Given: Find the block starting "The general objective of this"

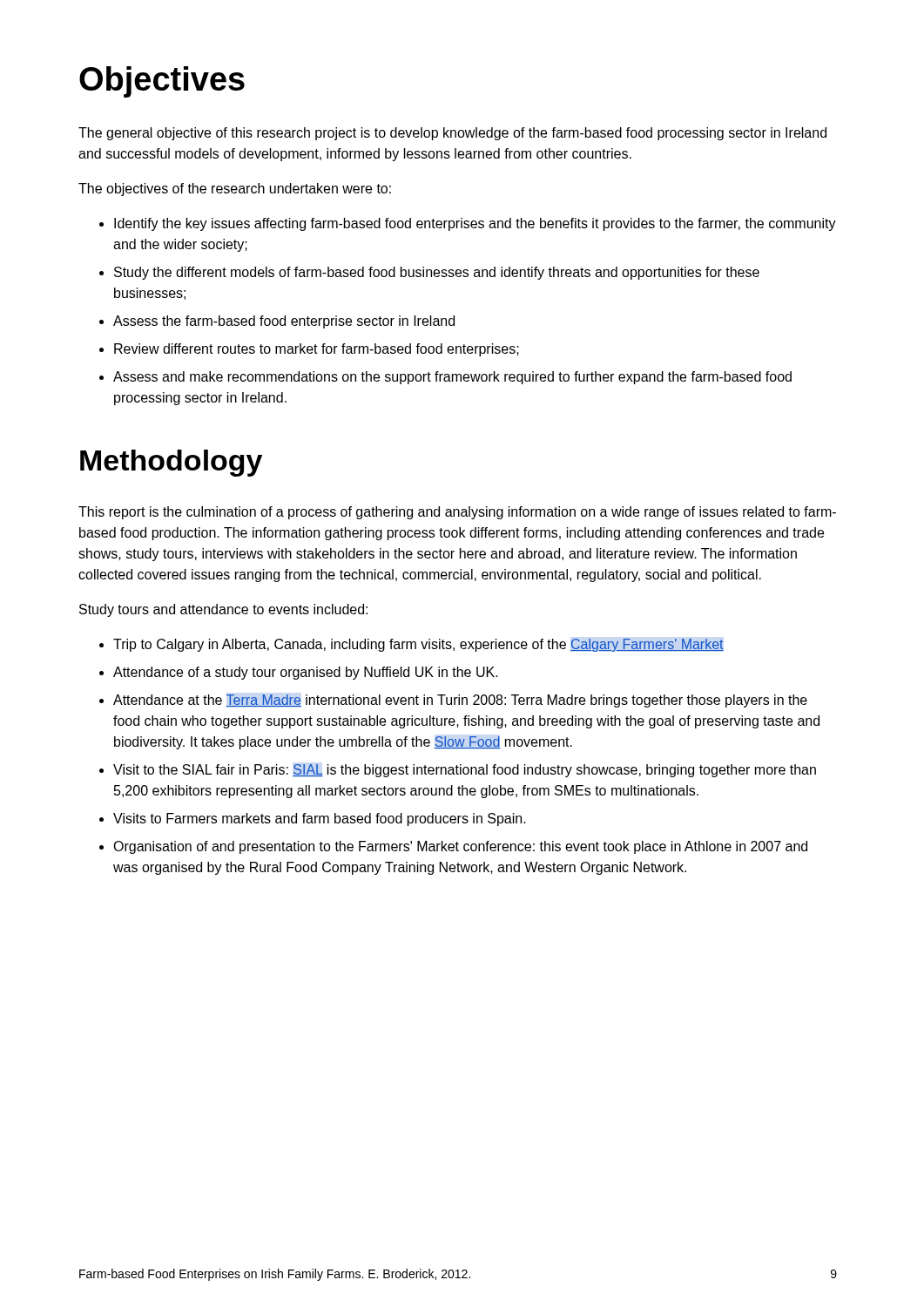Looking at the screenshot, I should tap(458, 144).
